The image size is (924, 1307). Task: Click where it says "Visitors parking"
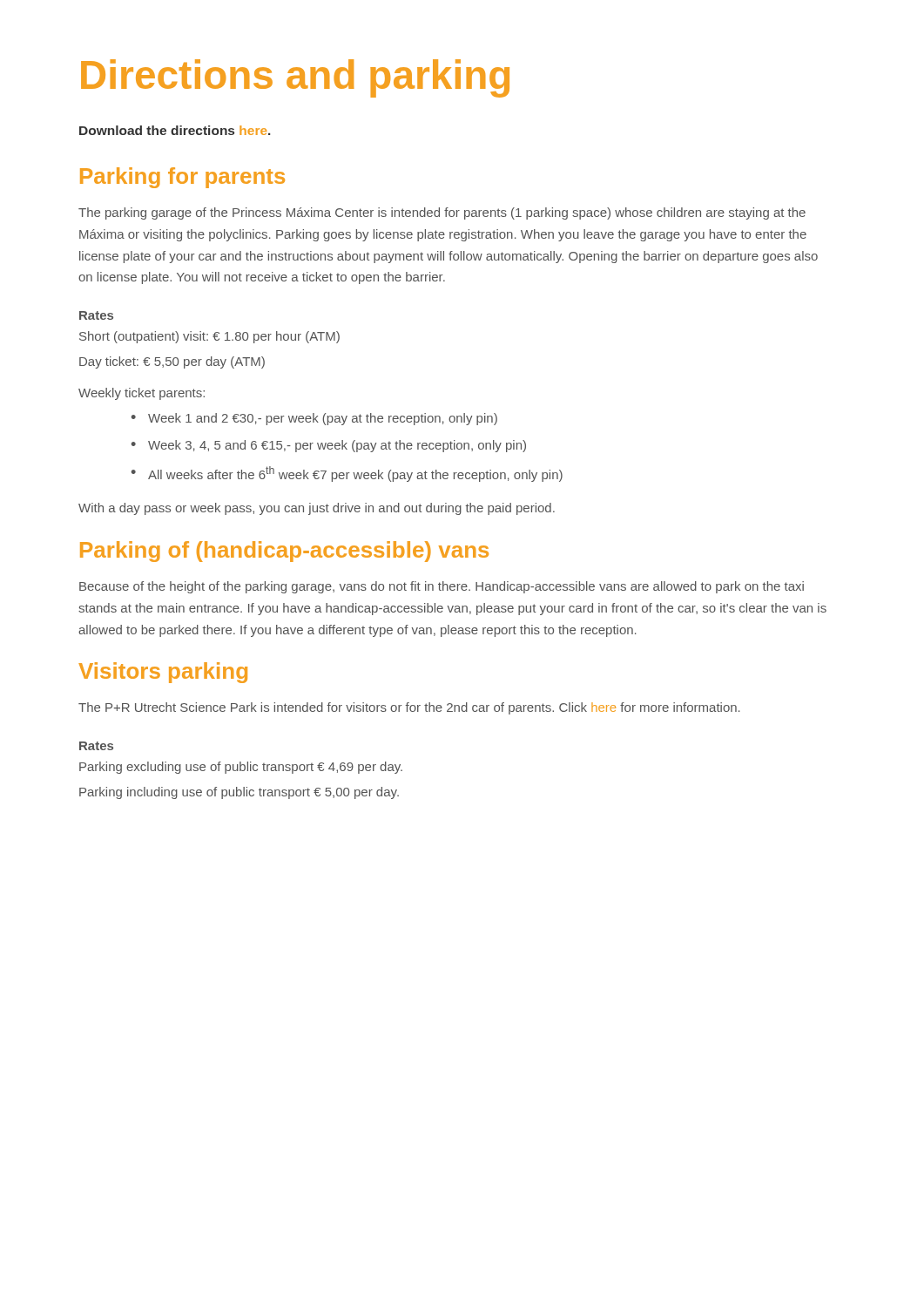tap(163, 673)
